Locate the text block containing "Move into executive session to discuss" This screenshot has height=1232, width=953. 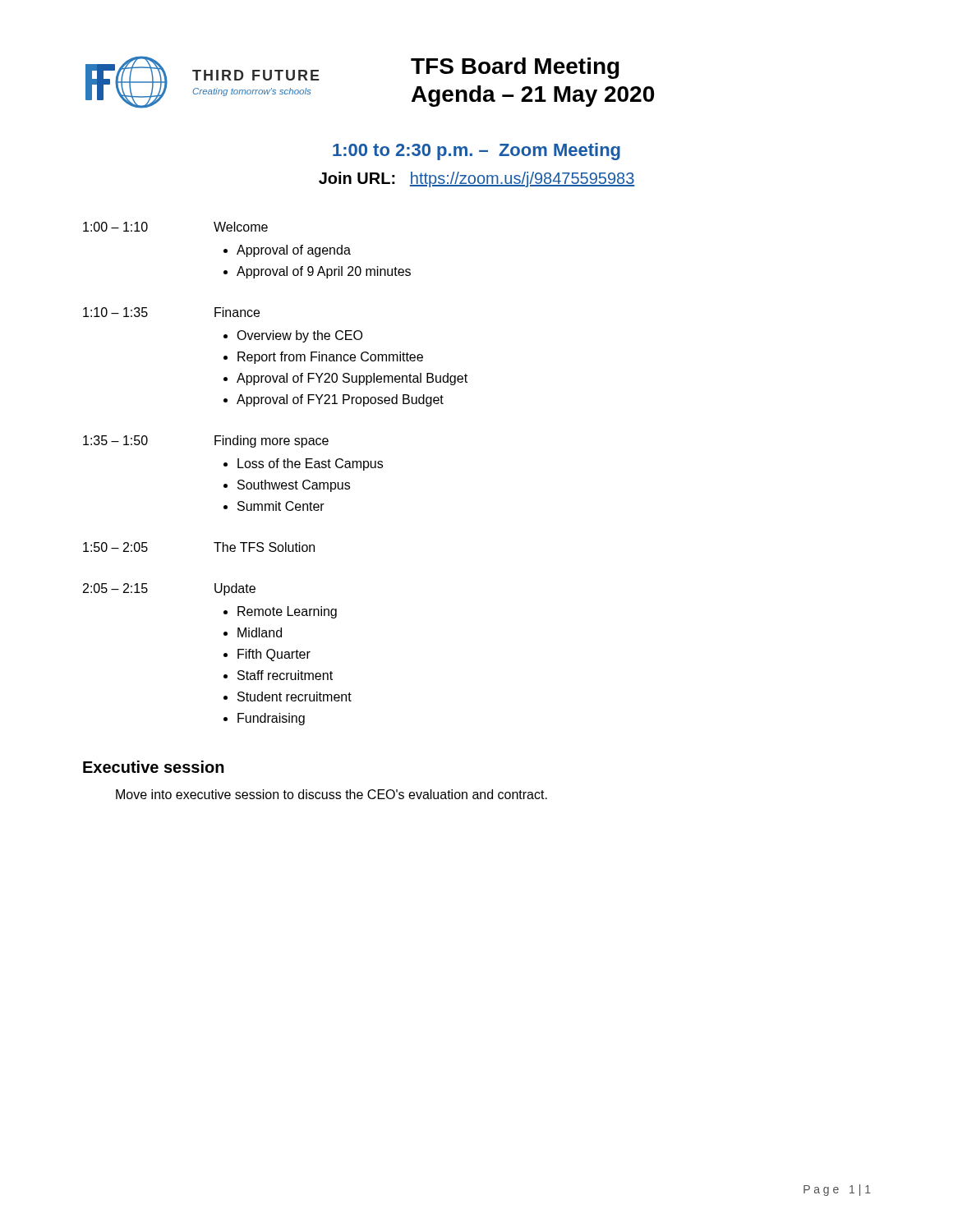click(331, 795)
